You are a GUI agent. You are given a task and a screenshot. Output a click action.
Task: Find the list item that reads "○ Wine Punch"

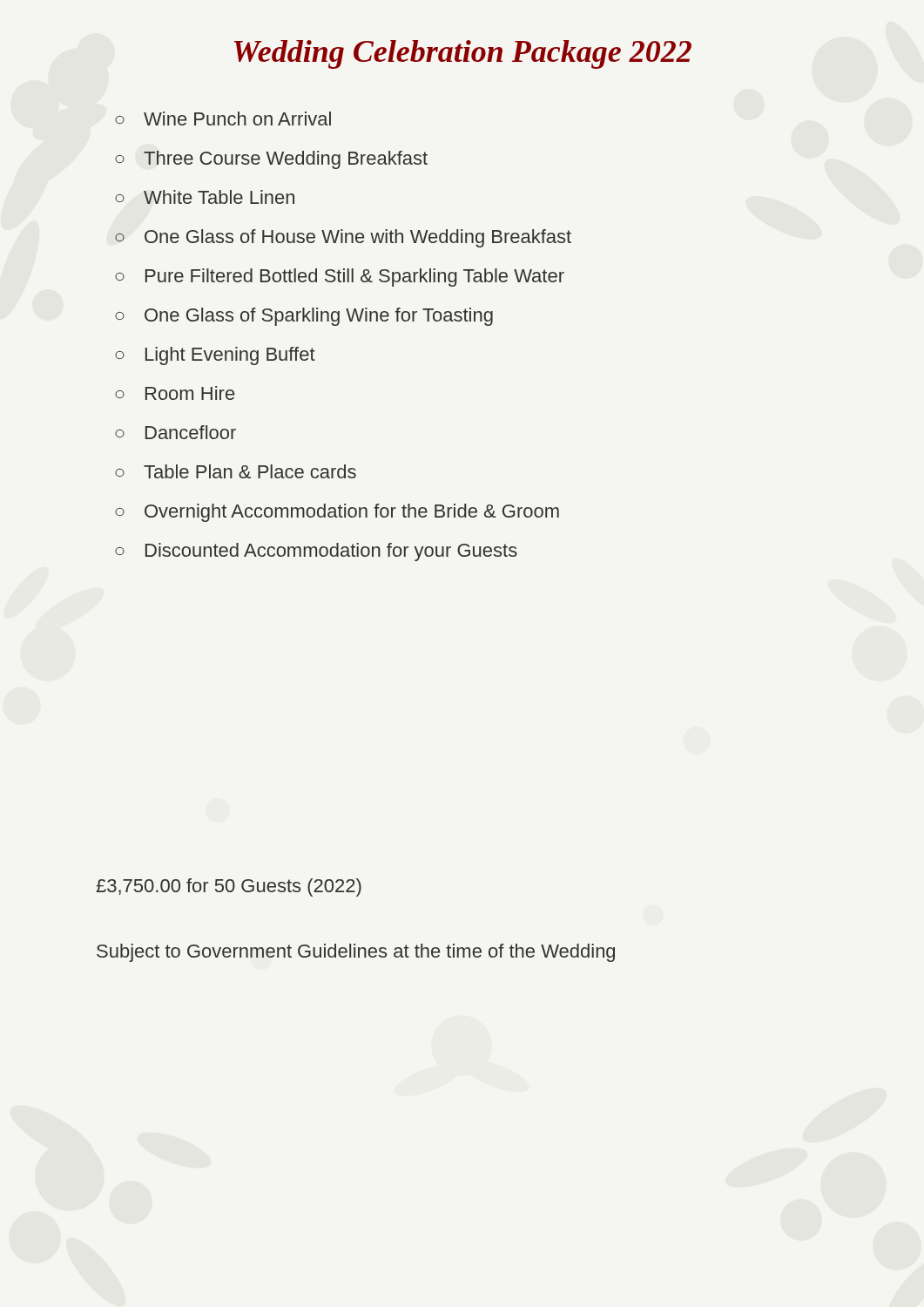pyautogui.click(x=214, y=119)
